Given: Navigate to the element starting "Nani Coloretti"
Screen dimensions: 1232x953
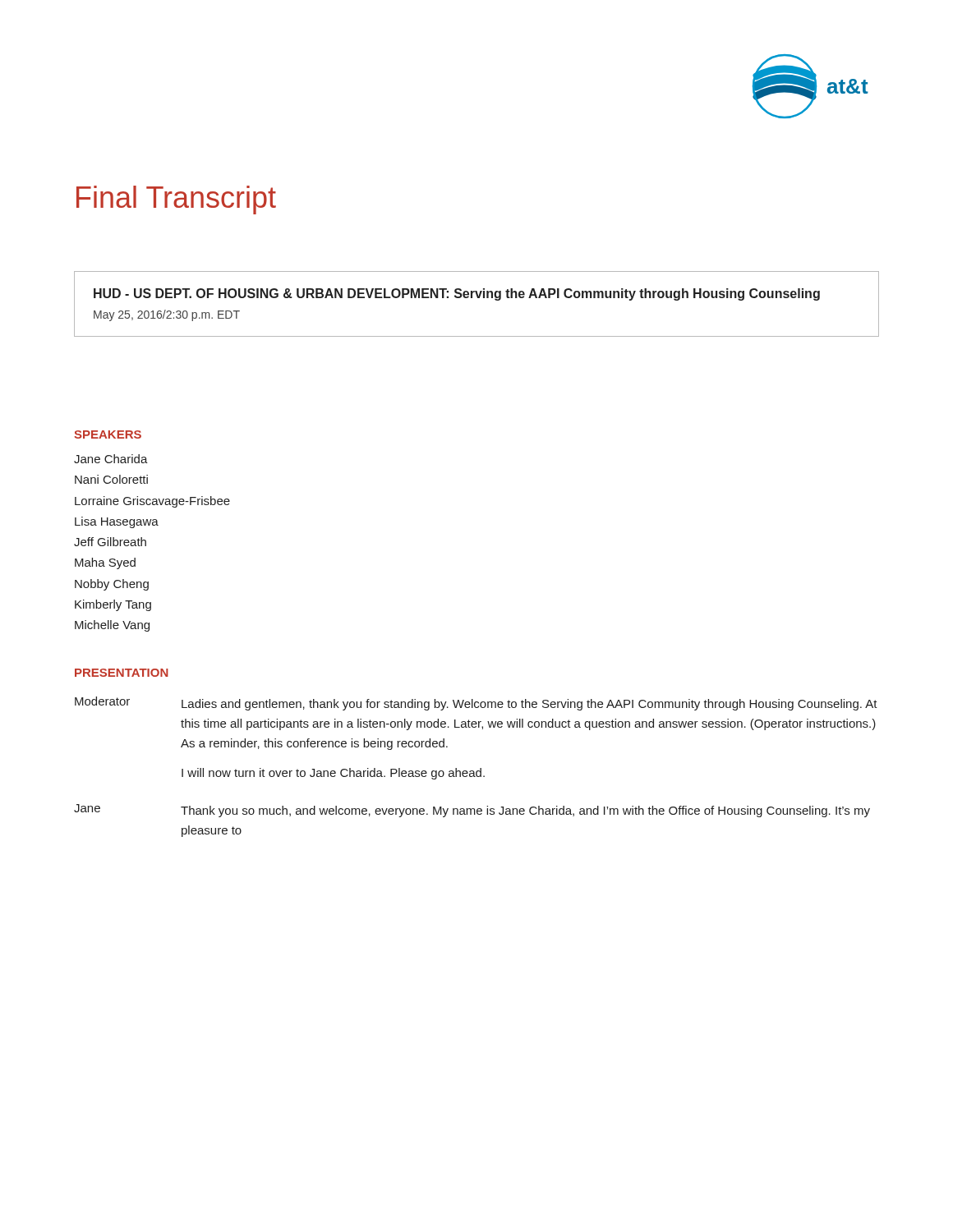Looking at the screenshot, I should [x=111, y=479].
